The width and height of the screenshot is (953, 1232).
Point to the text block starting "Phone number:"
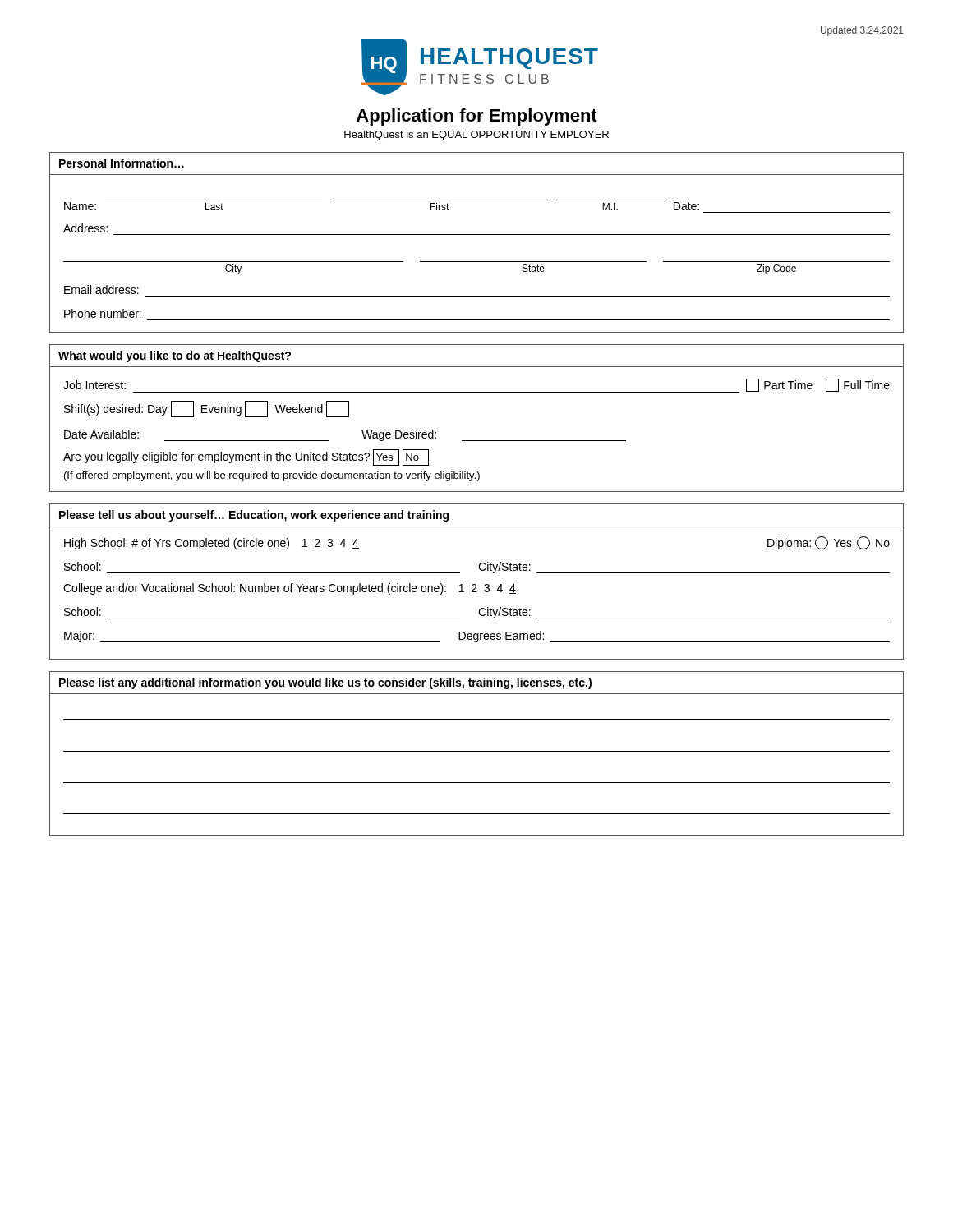tap(476, 312)
